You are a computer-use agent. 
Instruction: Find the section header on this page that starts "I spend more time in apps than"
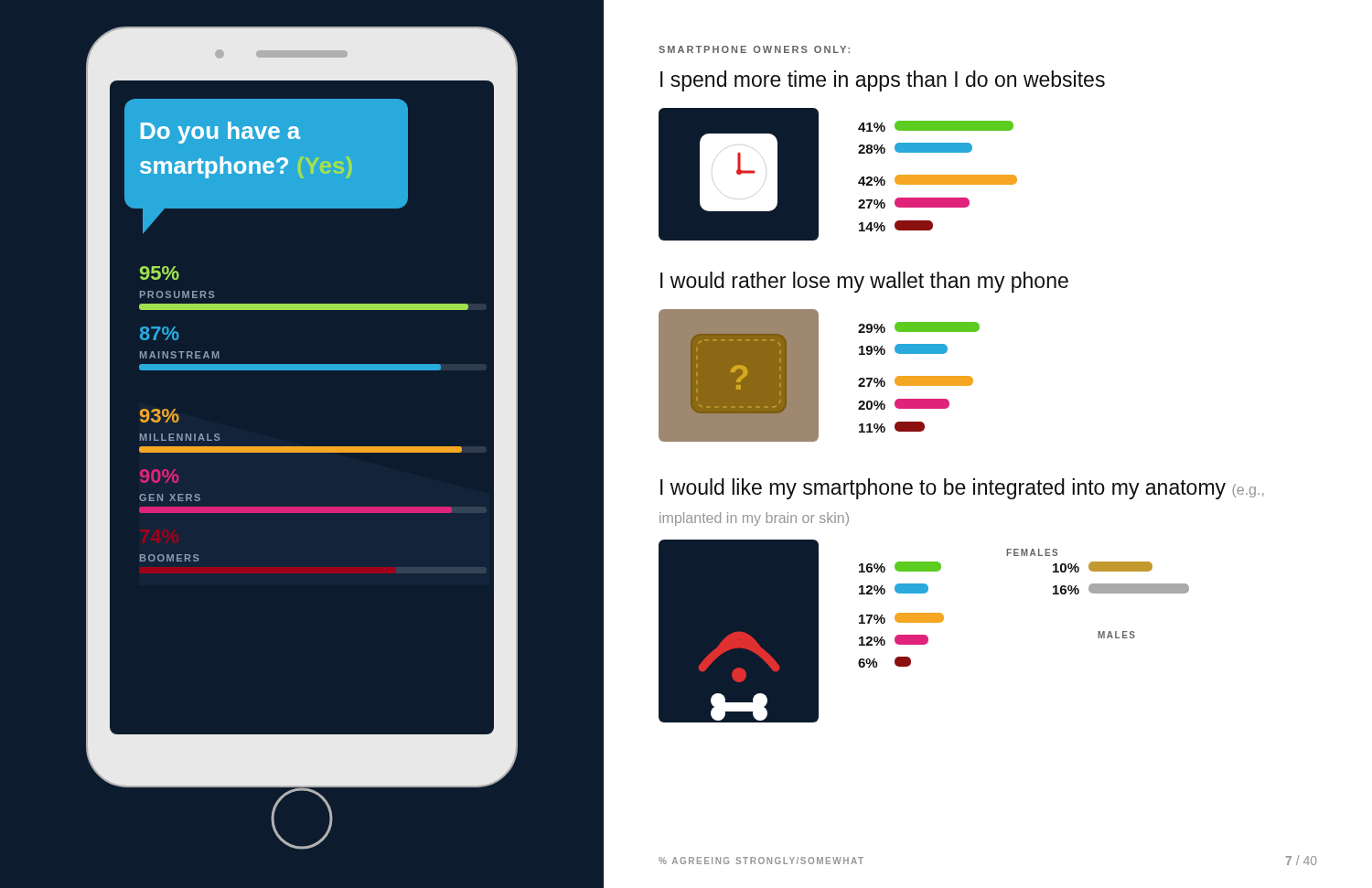(x=882, y=80)
